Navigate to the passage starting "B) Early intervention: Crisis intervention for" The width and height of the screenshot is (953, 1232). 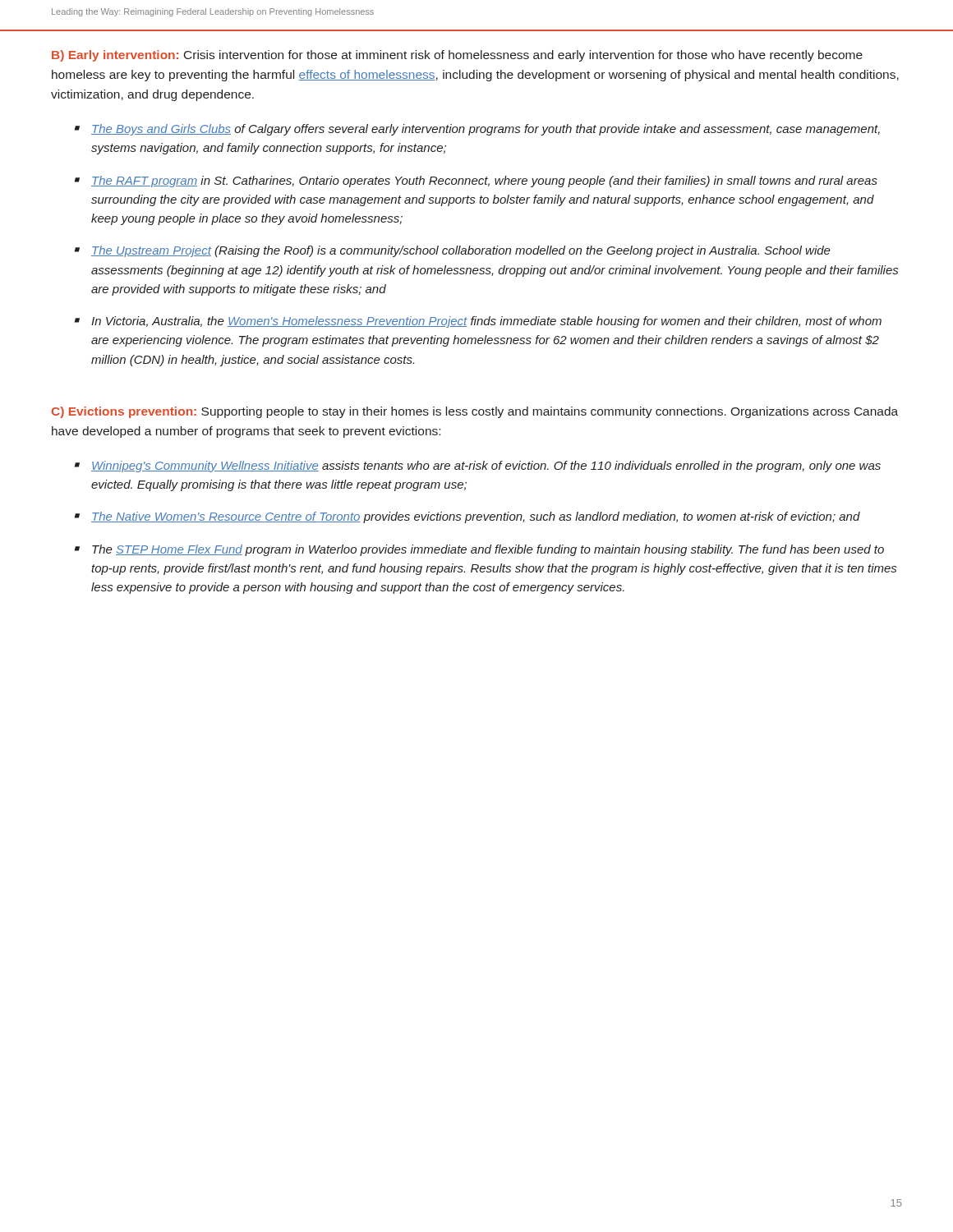[x=475, y=74]
